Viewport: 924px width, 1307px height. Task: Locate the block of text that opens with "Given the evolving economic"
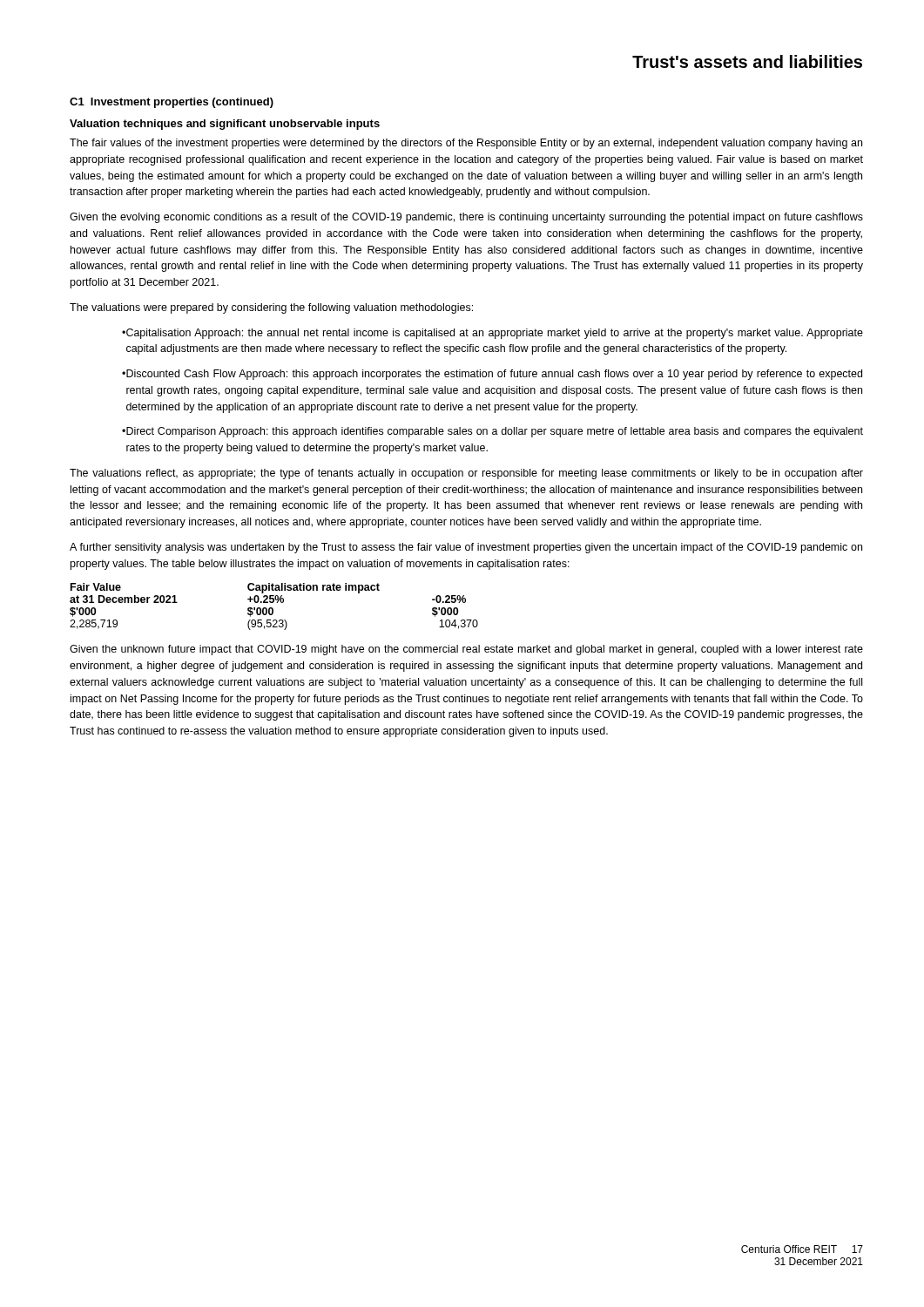pyautogui.click(x=466, y=250)
